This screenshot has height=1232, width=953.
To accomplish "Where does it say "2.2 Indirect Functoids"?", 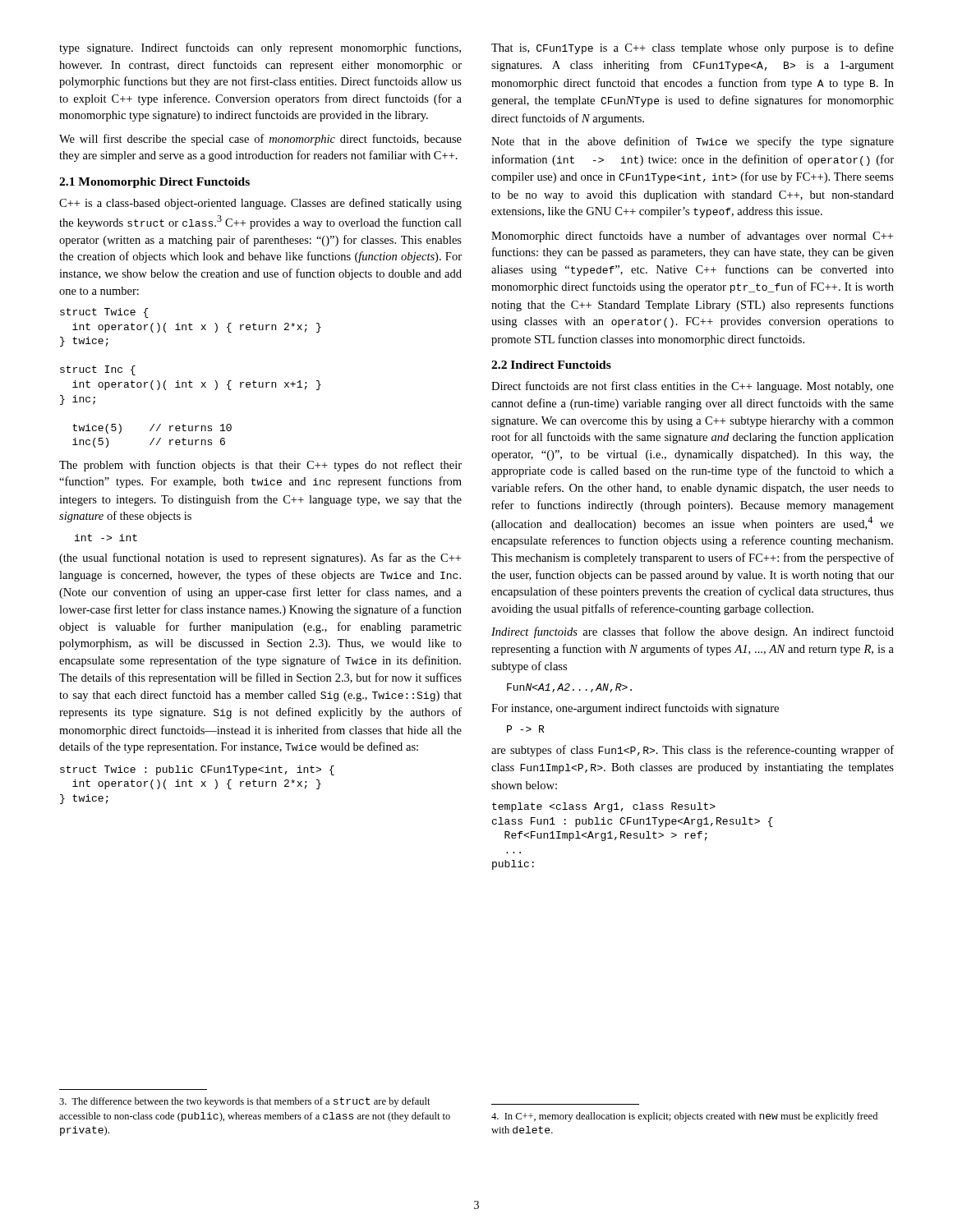I will click(551, 365).
